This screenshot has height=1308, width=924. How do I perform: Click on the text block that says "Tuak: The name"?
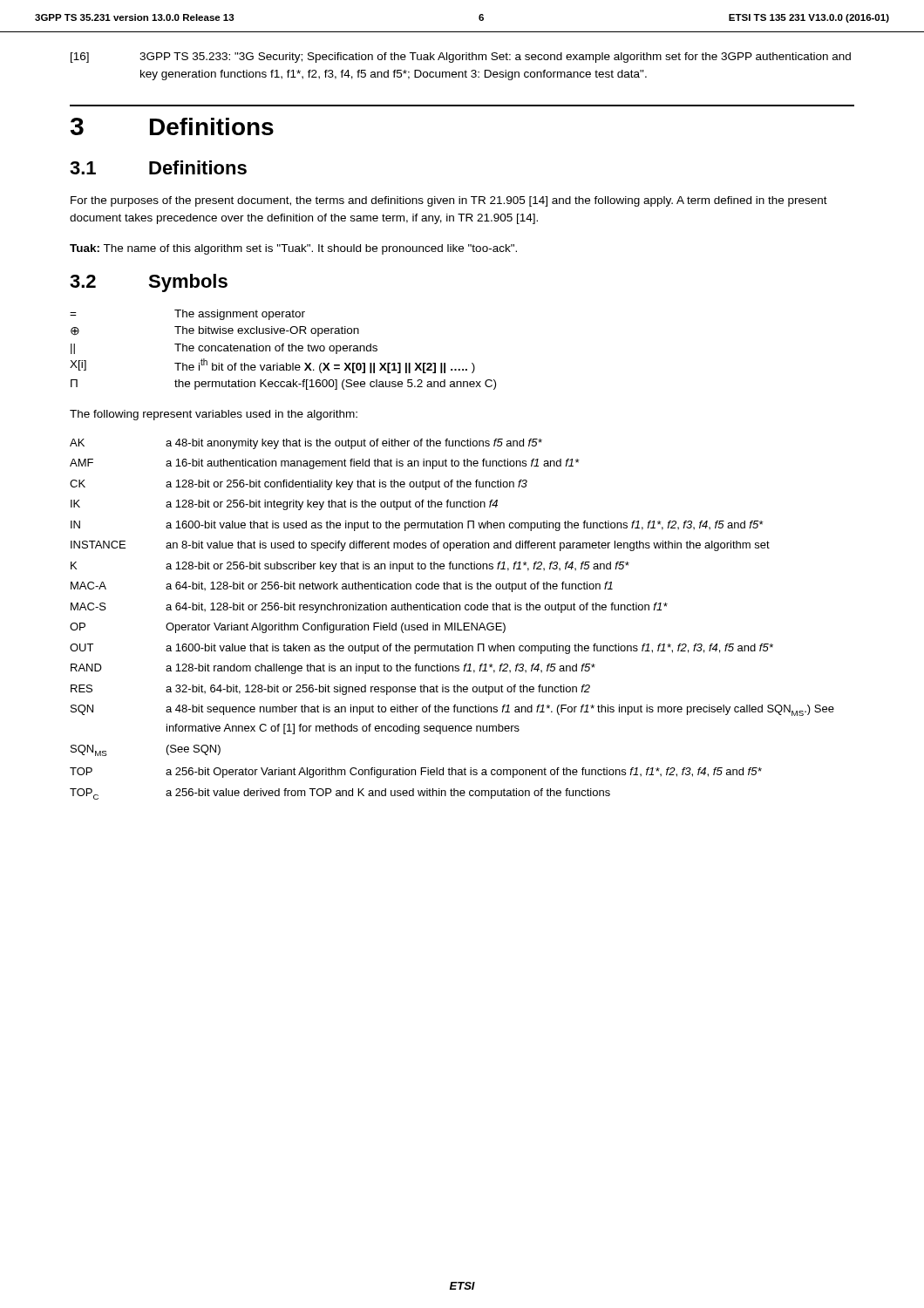click(x=294, y=248)
